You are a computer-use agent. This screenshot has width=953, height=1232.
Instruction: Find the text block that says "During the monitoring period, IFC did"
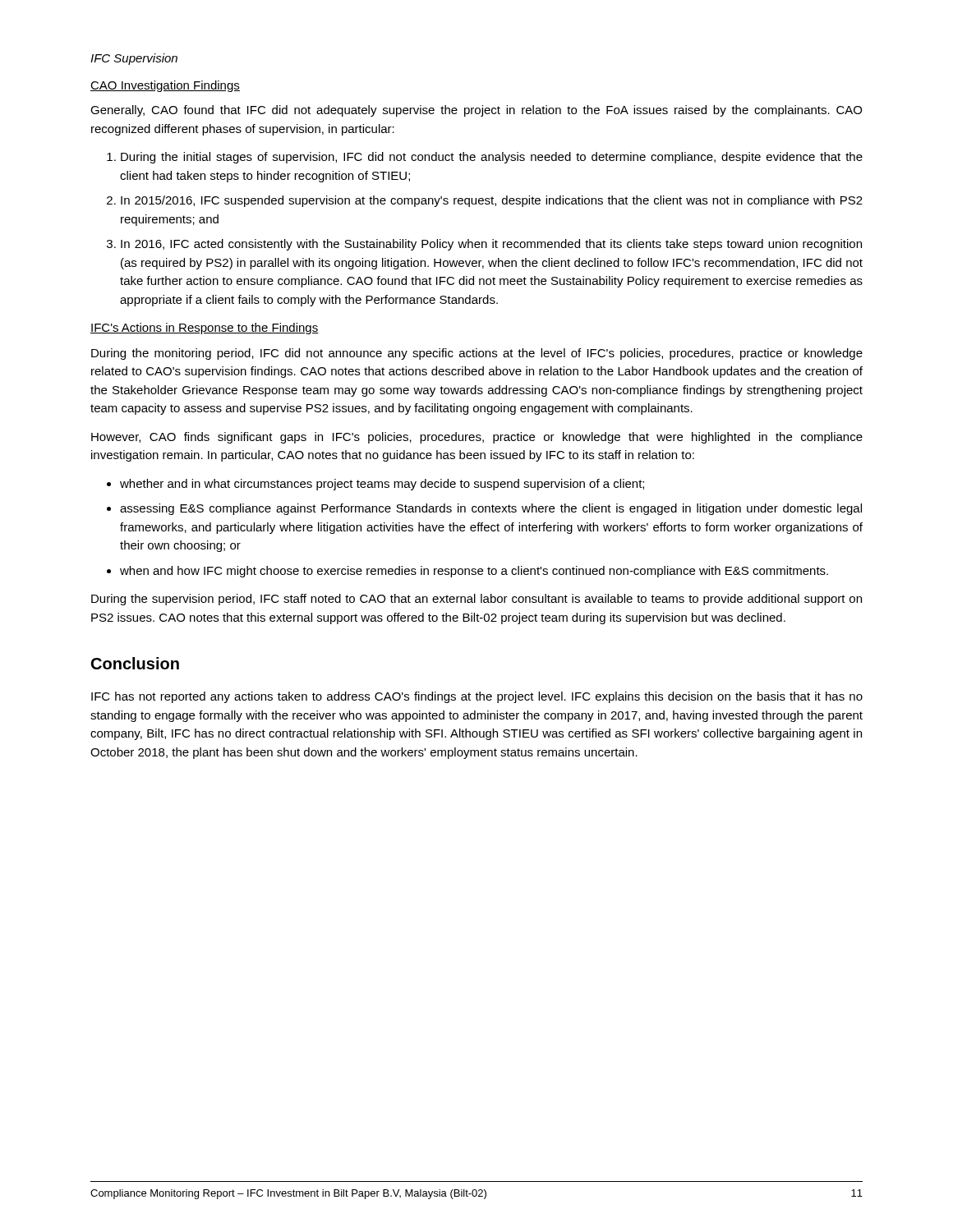(476, 381)
